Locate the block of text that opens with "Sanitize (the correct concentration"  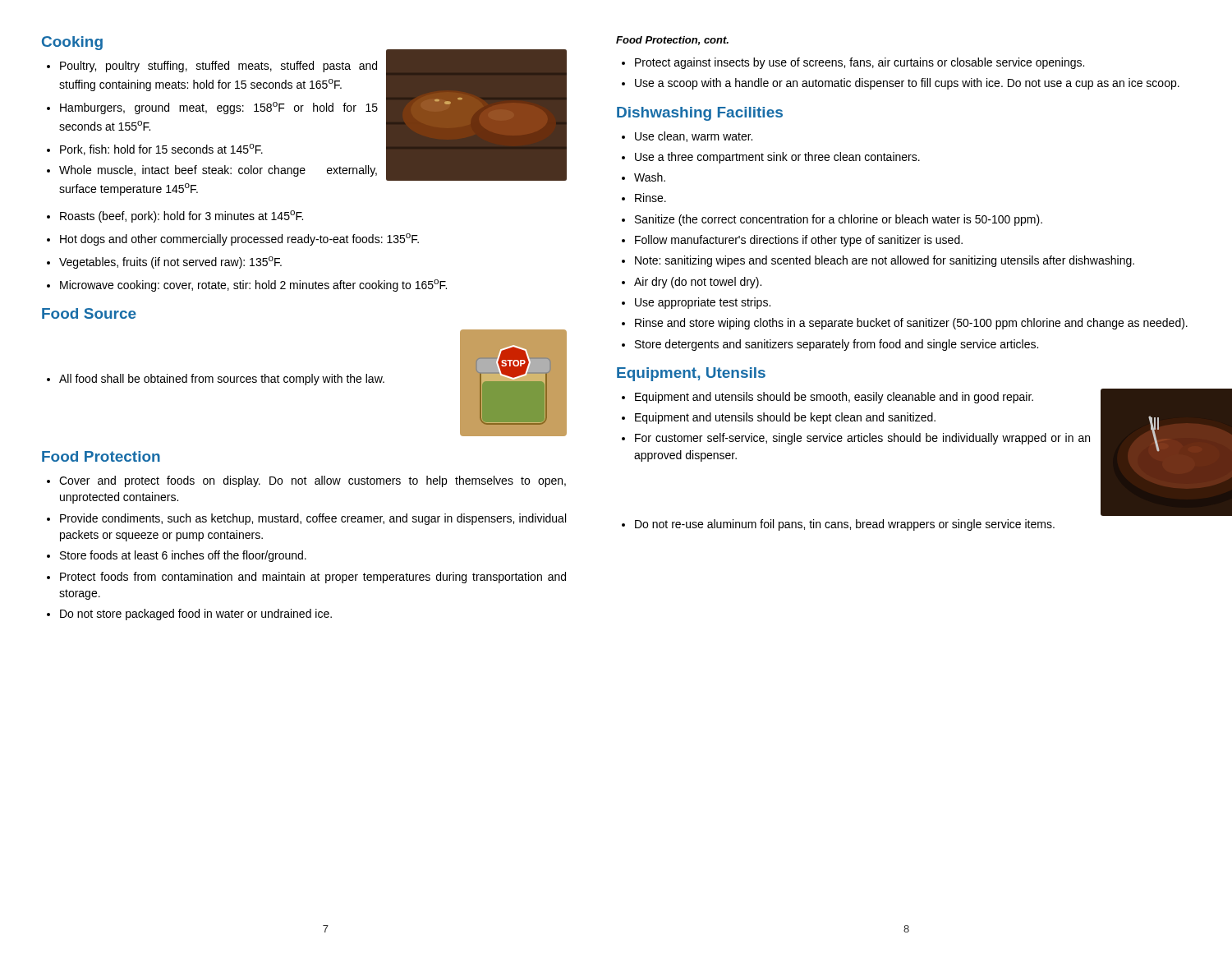839,219
